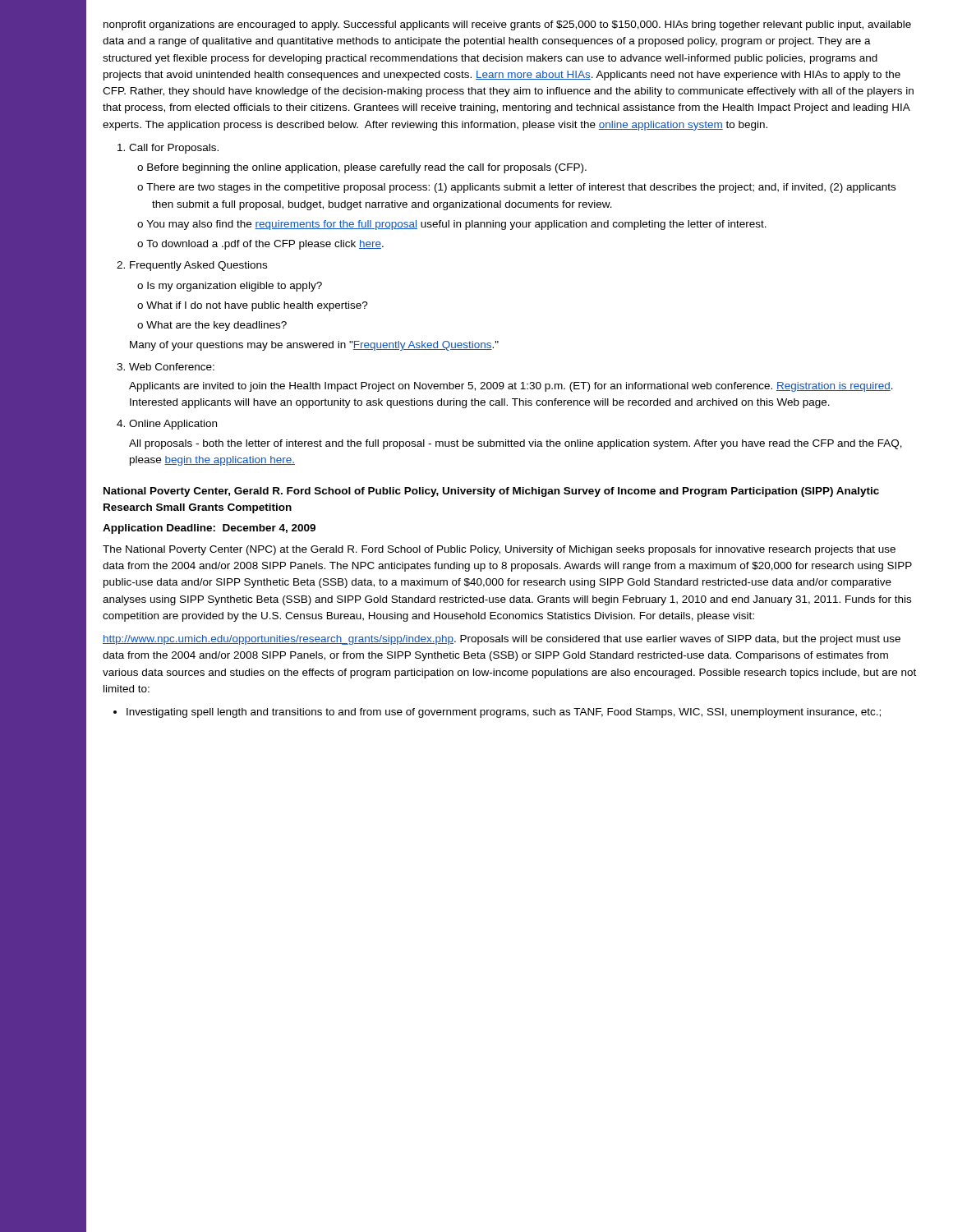This screenshot has width=953, height=1232.
Task: Point to the section header beginning "National Poverty Center, Gerald R. Ford School of"
Action: (x=510, y=500)
